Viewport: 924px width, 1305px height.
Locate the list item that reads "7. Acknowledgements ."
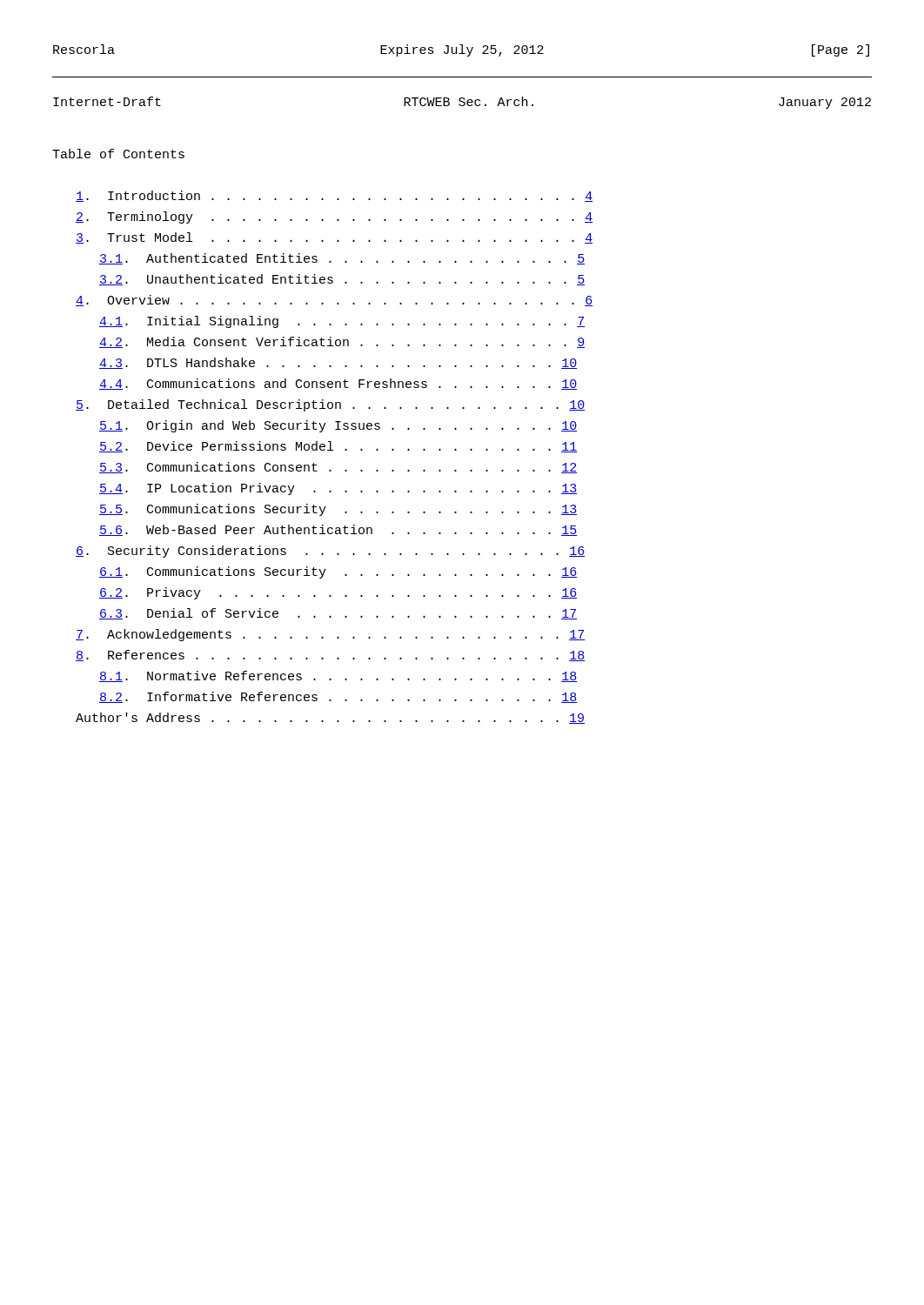319,636
